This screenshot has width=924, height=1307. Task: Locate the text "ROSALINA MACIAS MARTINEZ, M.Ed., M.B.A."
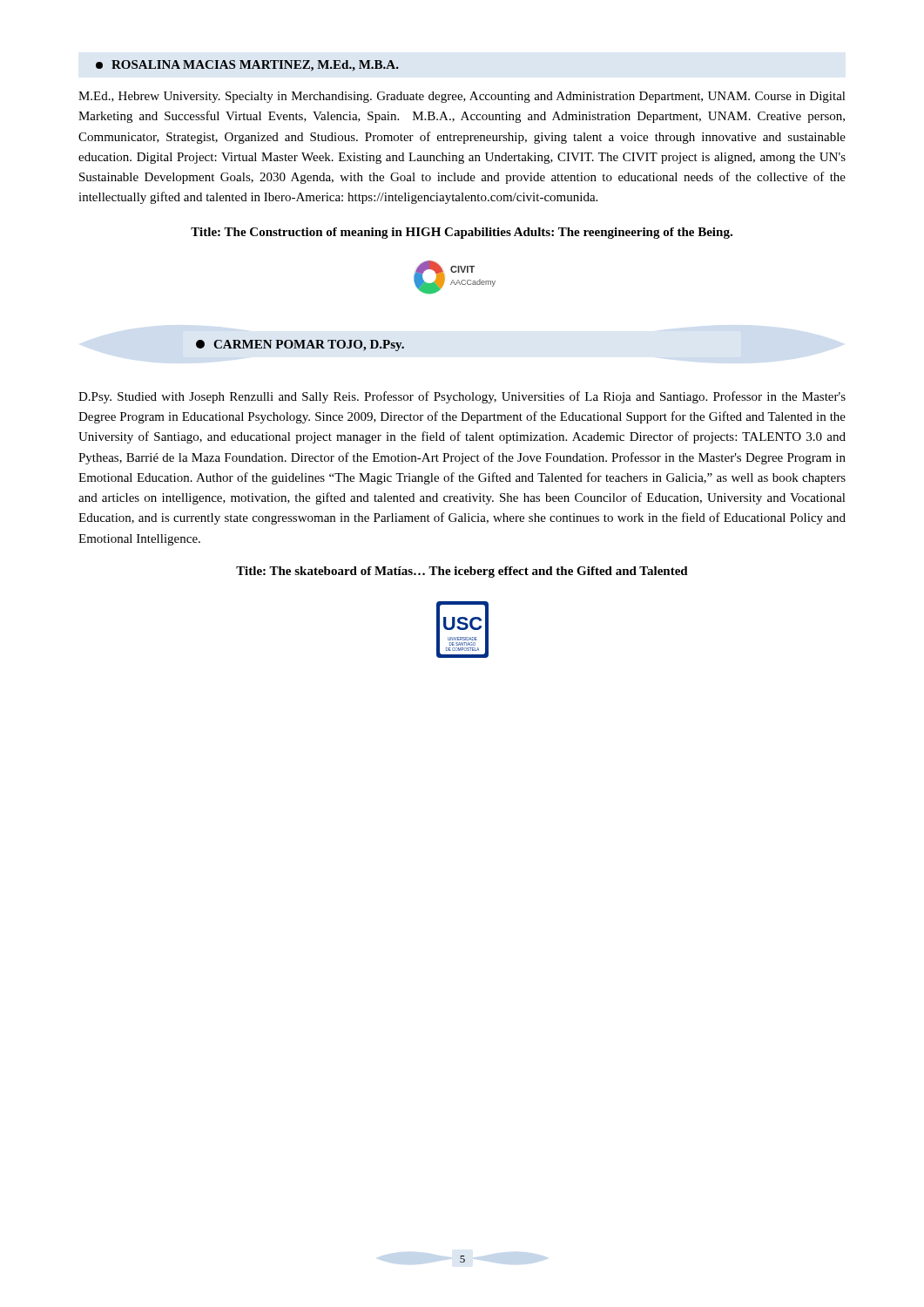pyautogui.click(x=247, y=65)
